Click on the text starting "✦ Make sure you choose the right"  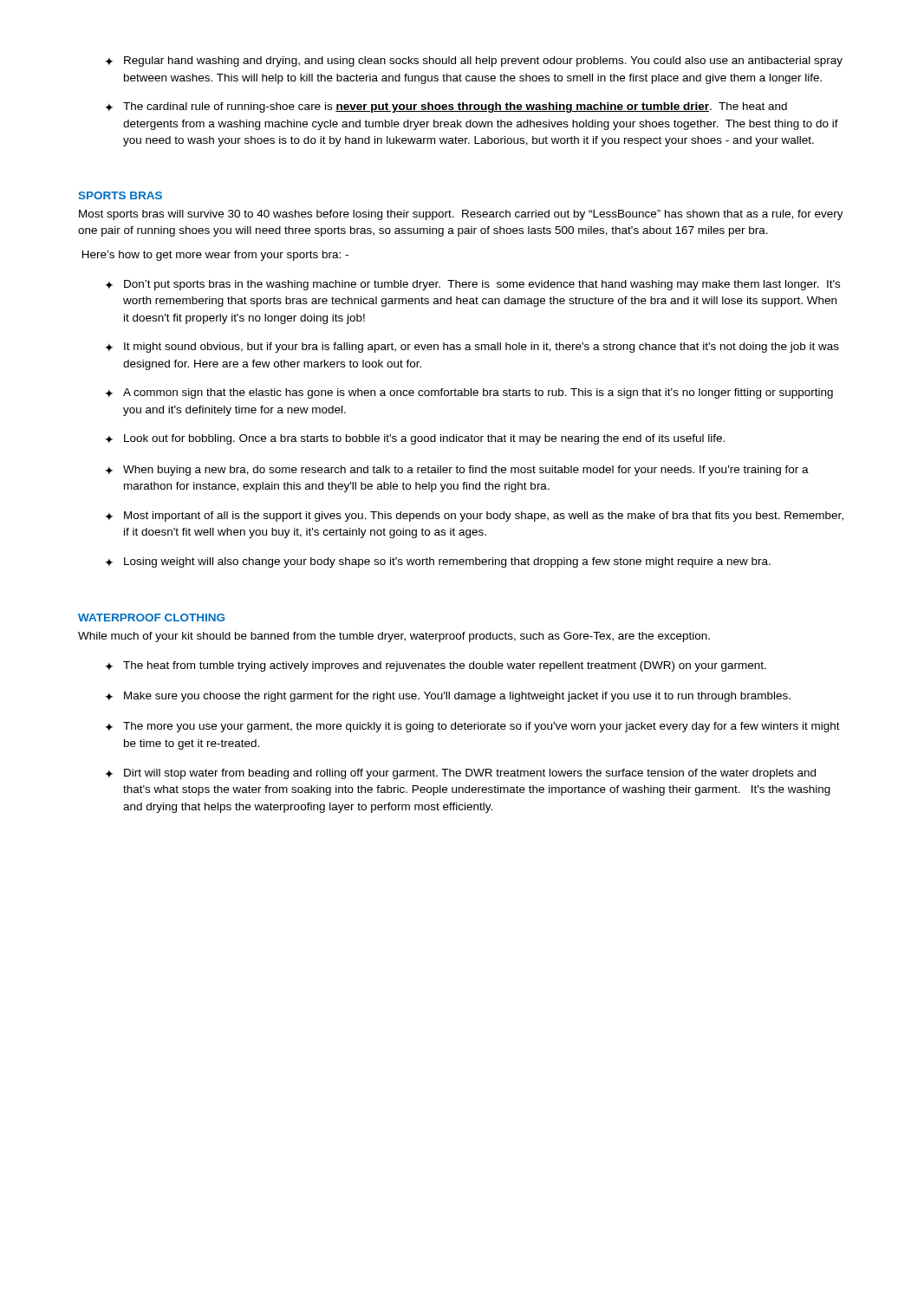(x=462, y=697)
